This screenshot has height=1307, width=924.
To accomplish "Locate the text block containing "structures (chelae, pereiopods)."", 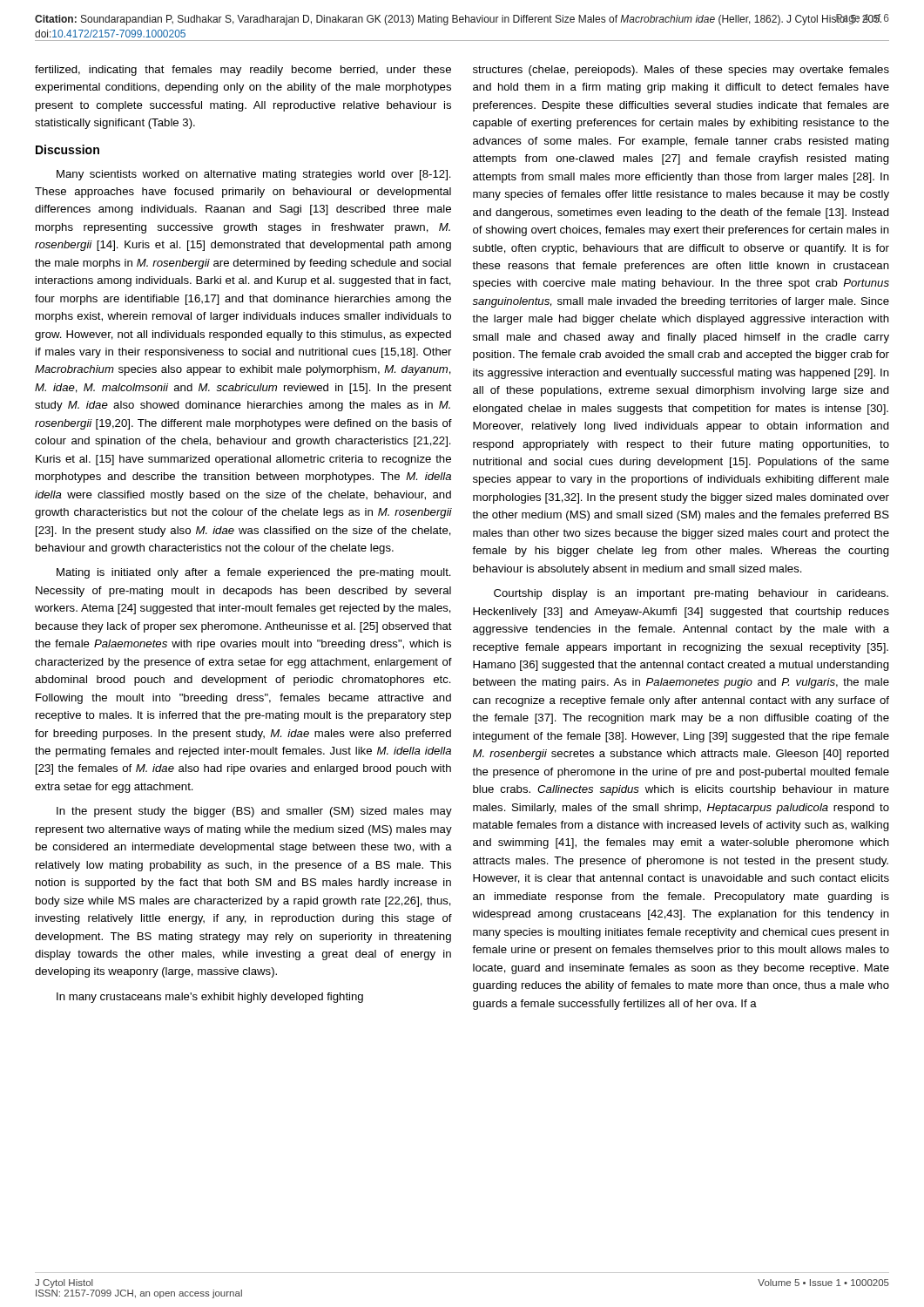I will pos(681,319).
